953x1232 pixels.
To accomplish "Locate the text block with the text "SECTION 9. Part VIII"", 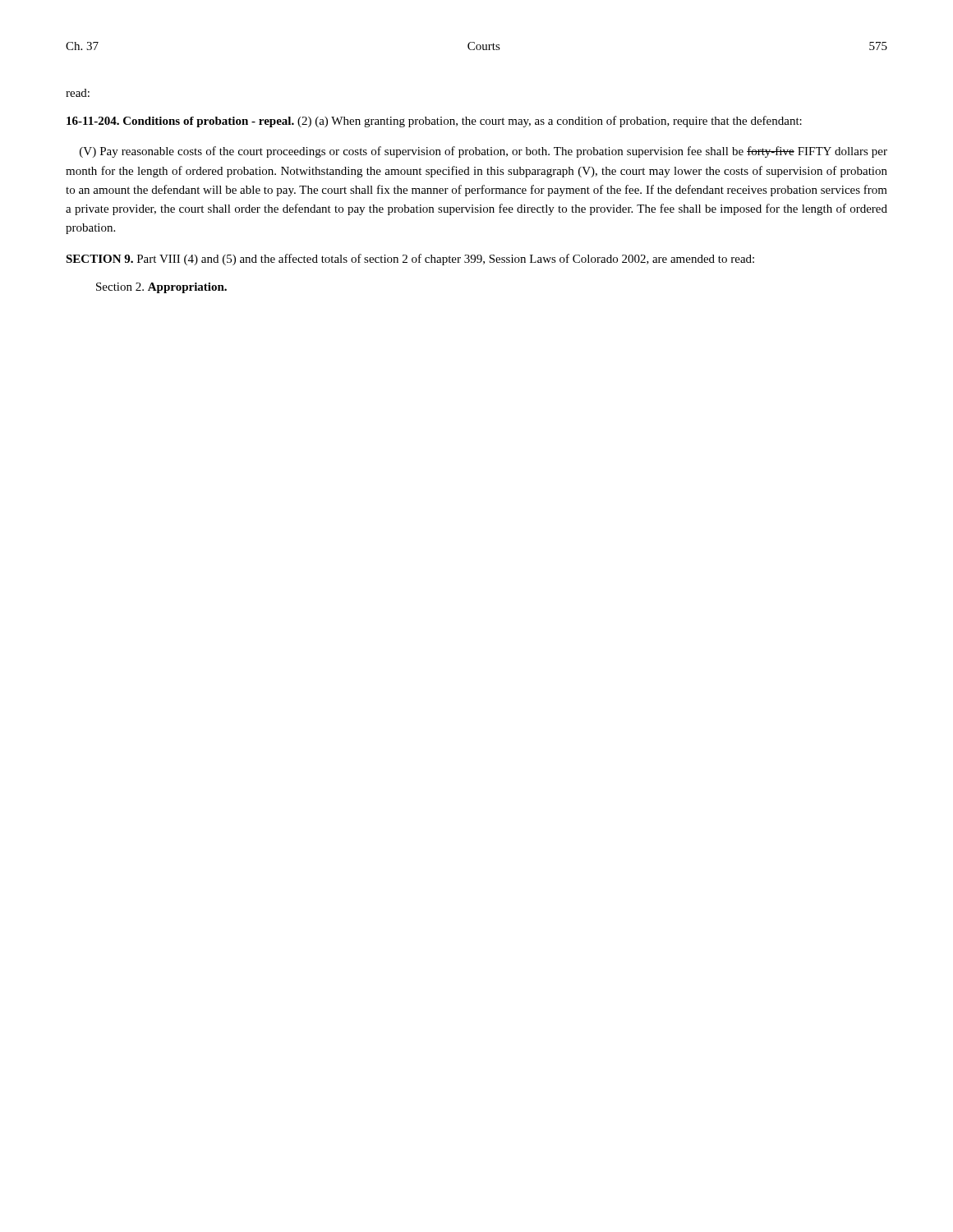I will 476,259.
